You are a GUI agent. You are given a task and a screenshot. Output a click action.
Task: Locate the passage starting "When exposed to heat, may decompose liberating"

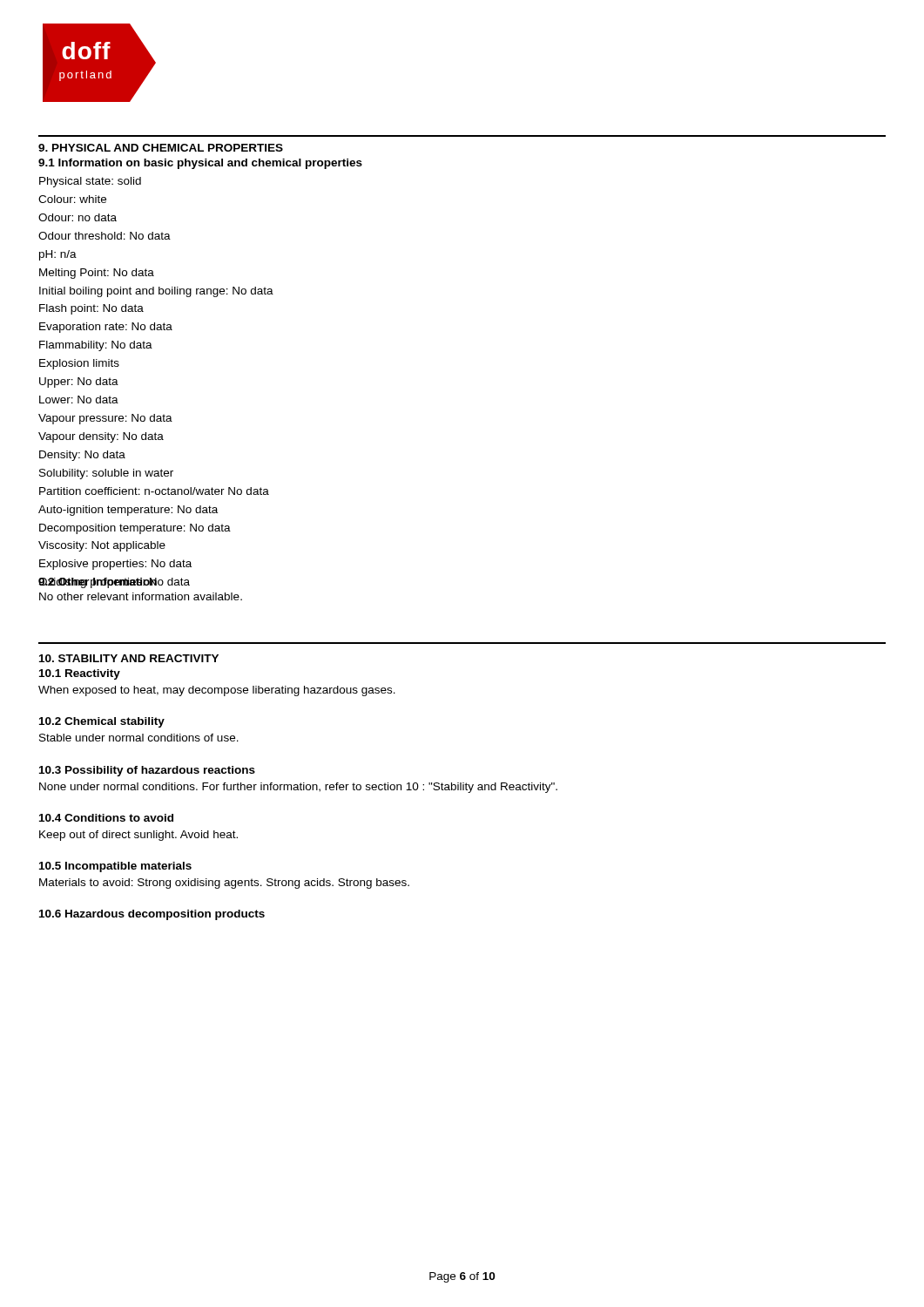pos(217,691)
